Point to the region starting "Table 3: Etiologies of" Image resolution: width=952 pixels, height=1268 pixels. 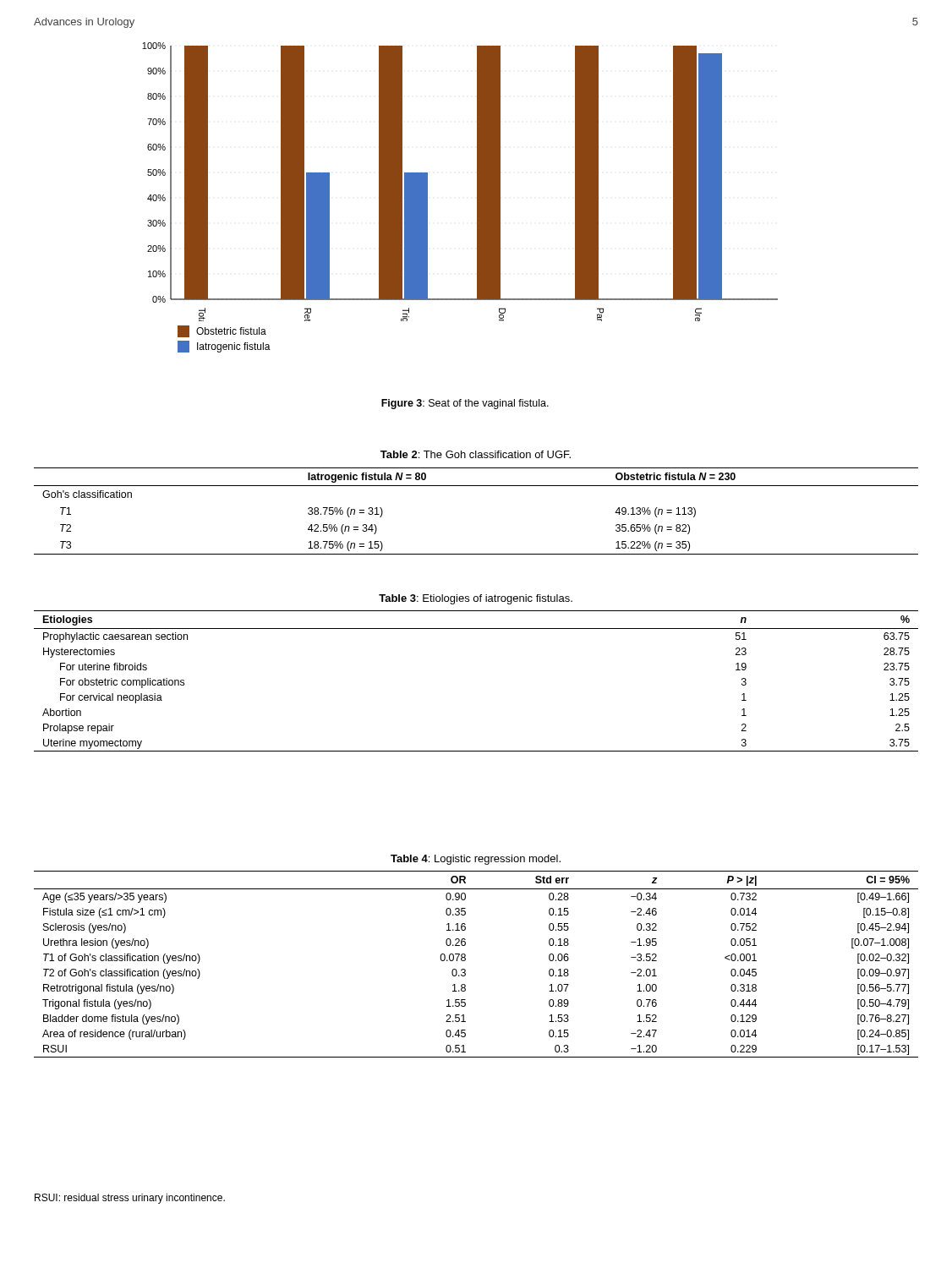point(476,598)
